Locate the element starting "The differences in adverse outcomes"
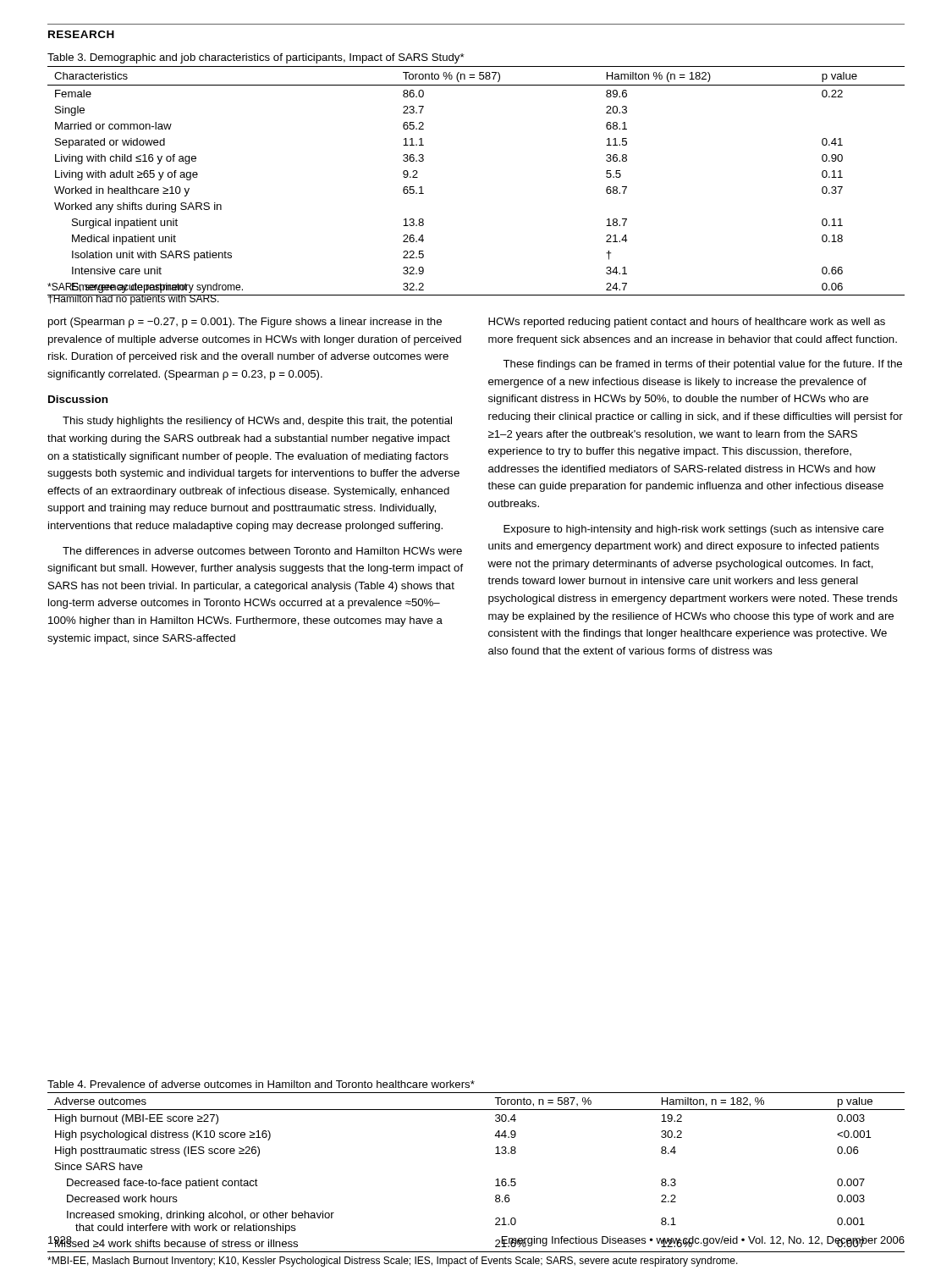 (x=255, y=594)
